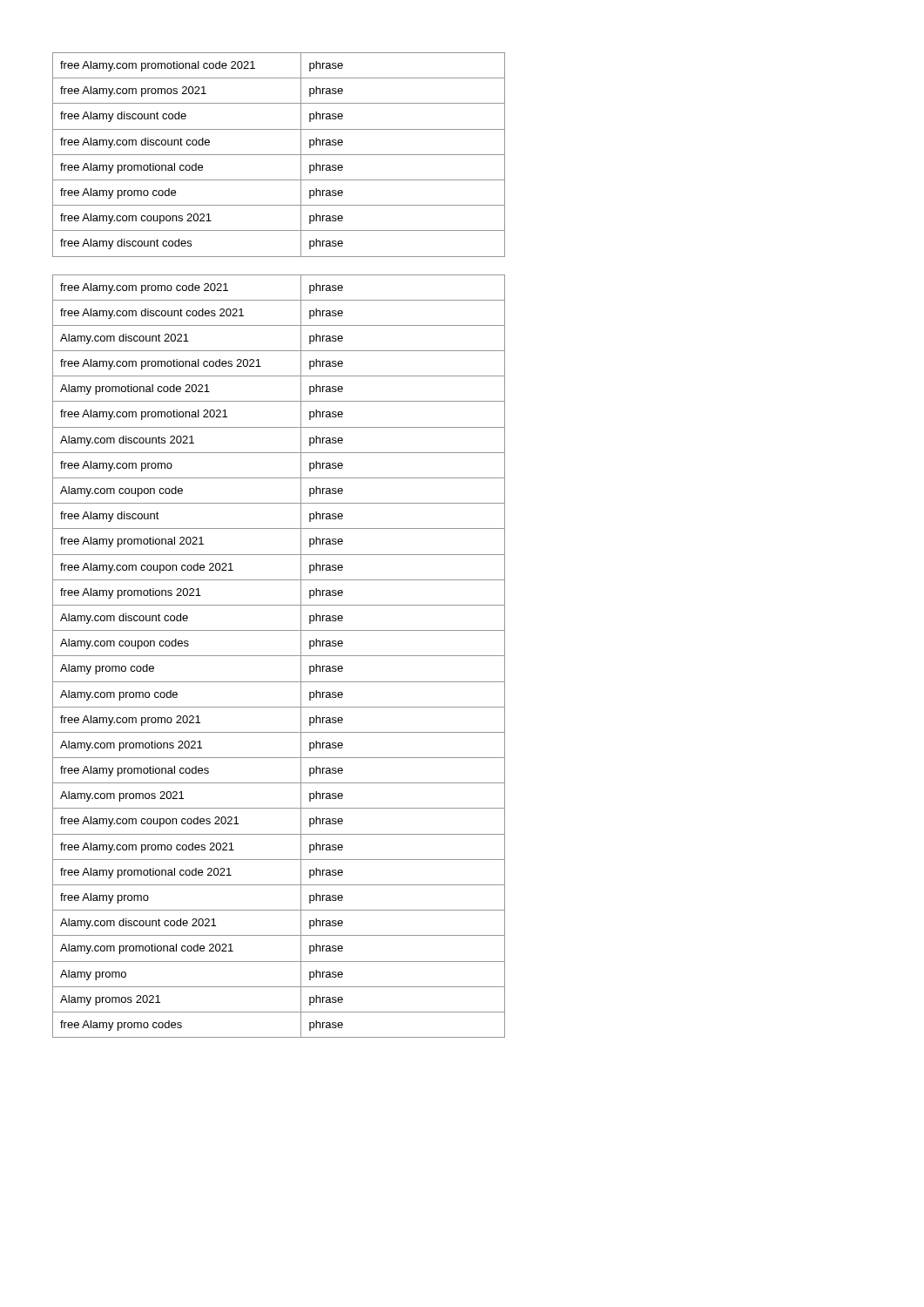
Task: Find the table that mentions "free Alamy.com promotional codes 2021"
Action: click(279, 656)
